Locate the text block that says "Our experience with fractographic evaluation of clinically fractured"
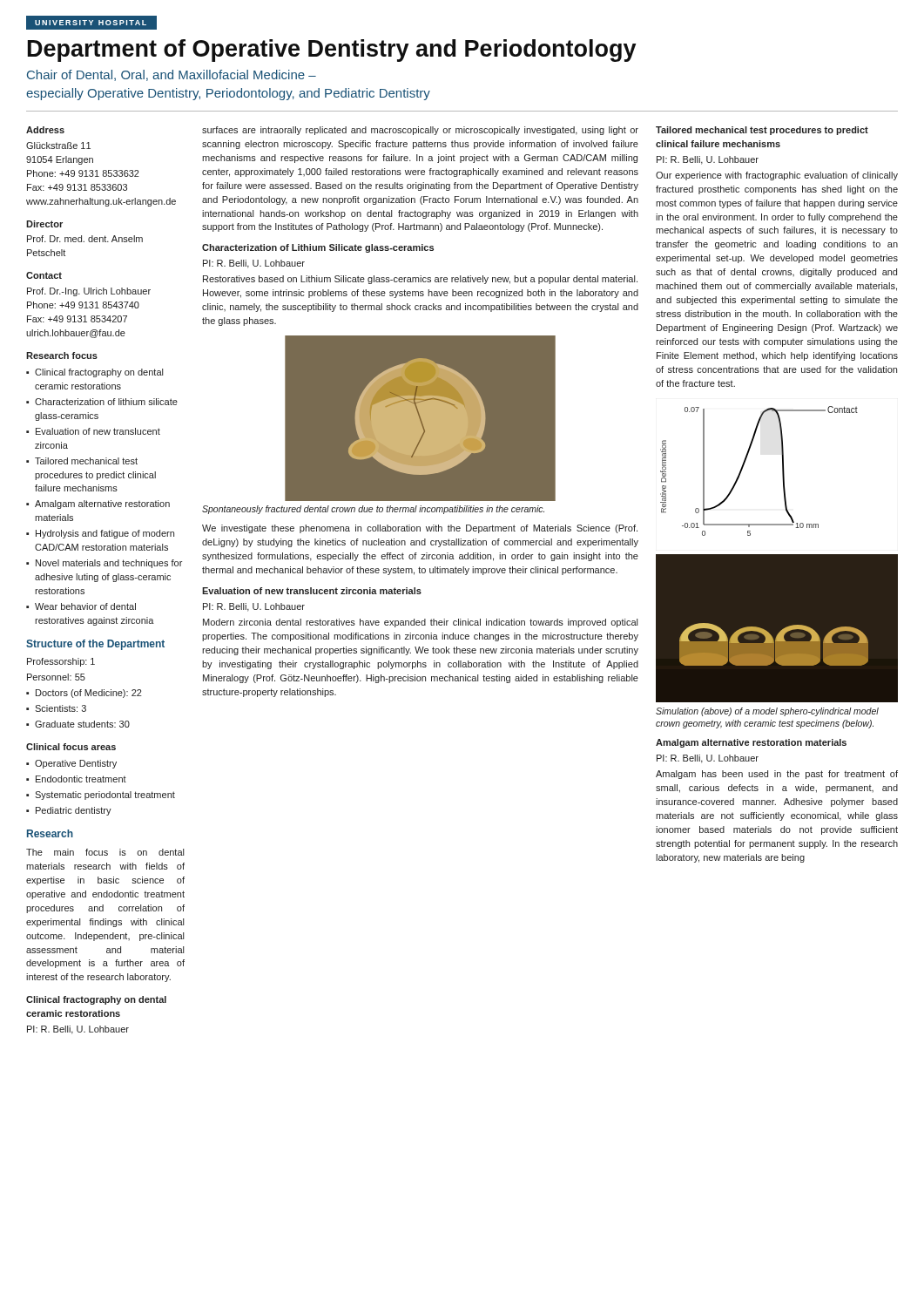This screenshot has width=924, height=1307. click(x=777, y=279)
